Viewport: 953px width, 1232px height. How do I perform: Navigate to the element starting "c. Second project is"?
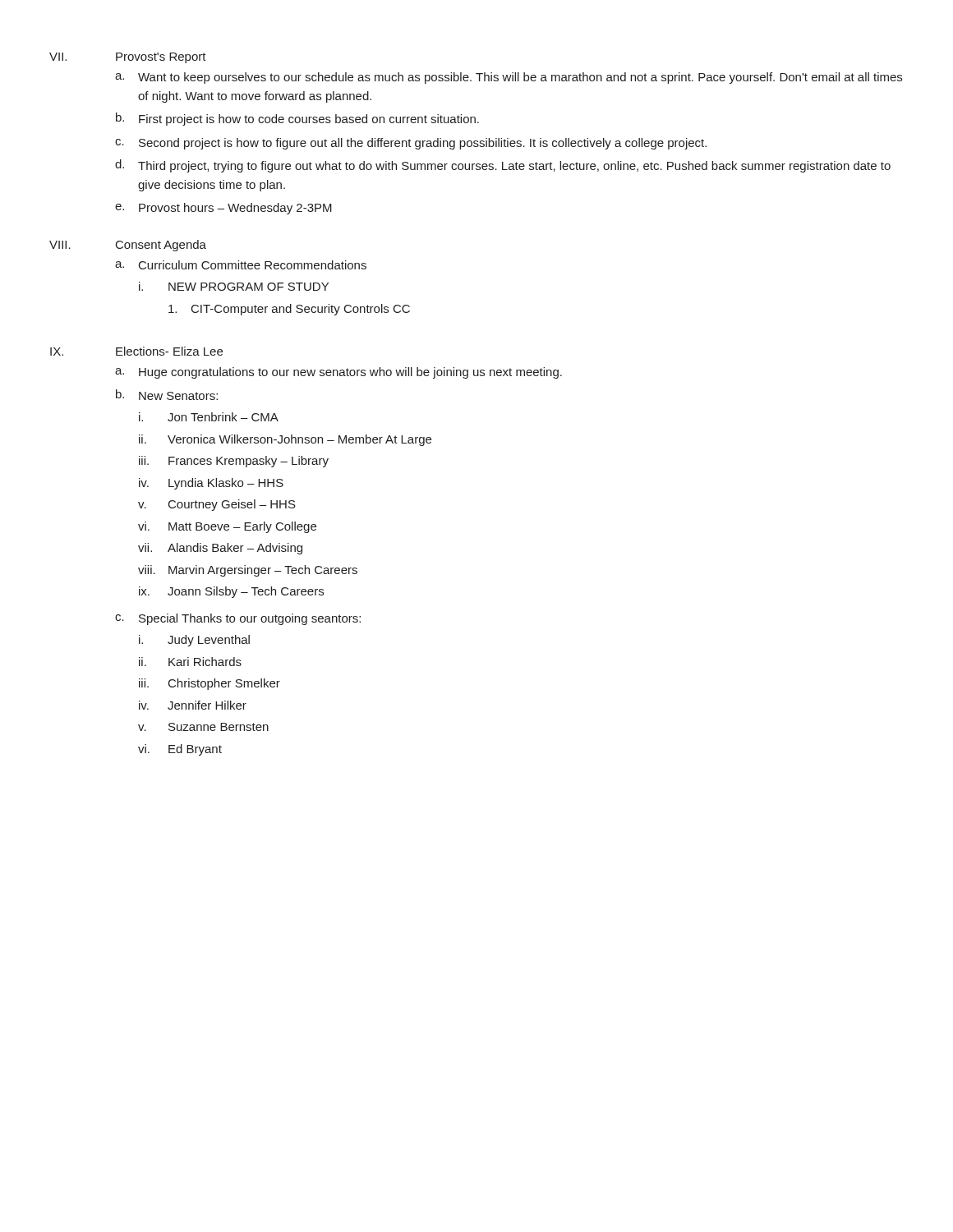[x=509, y=143]
